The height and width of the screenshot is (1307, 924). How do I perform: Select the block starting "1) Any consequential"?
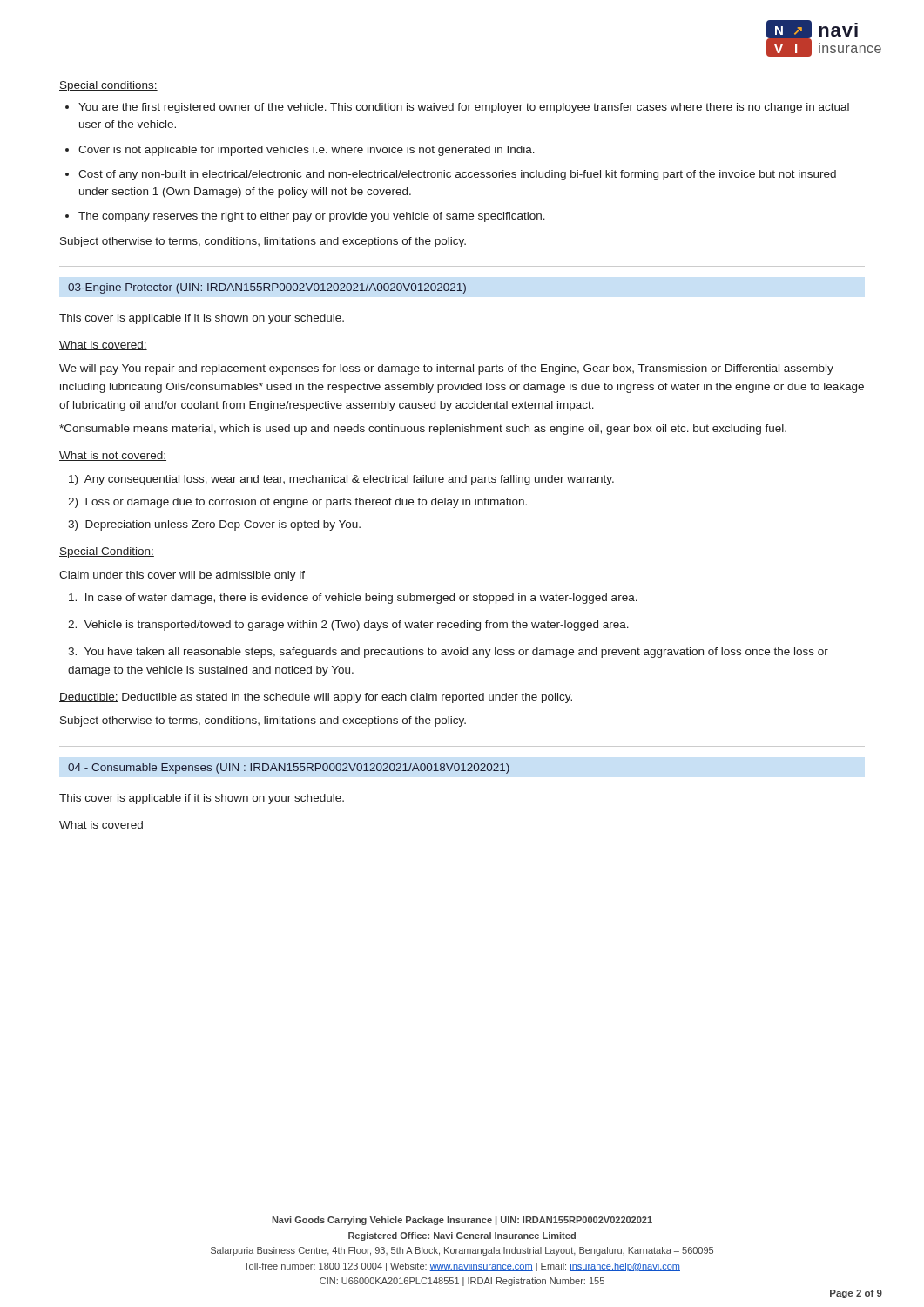[x=466, y=479]
